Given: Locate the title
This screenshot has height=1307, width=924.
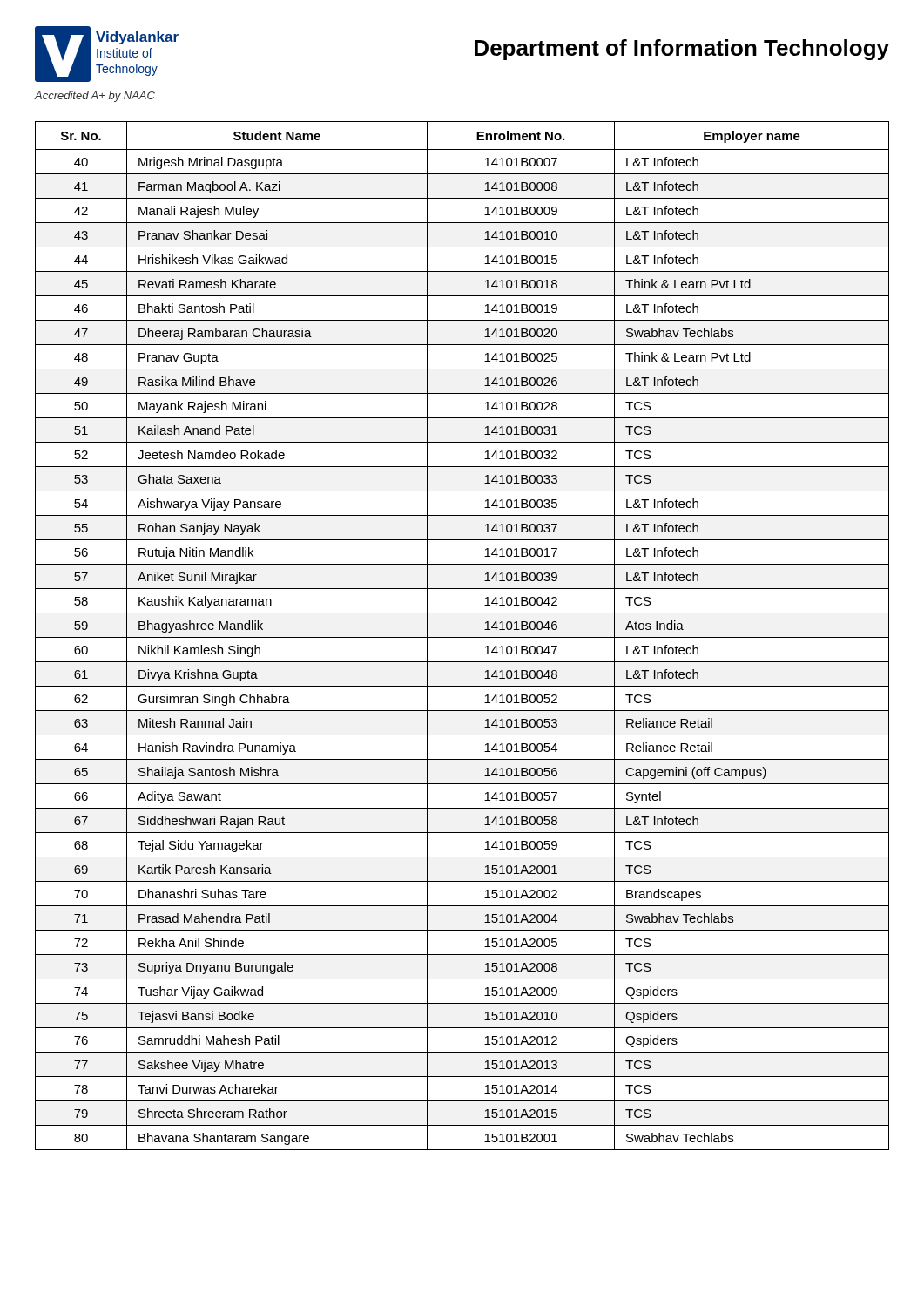Looking at the screenshot, I should tap(681, 48).
